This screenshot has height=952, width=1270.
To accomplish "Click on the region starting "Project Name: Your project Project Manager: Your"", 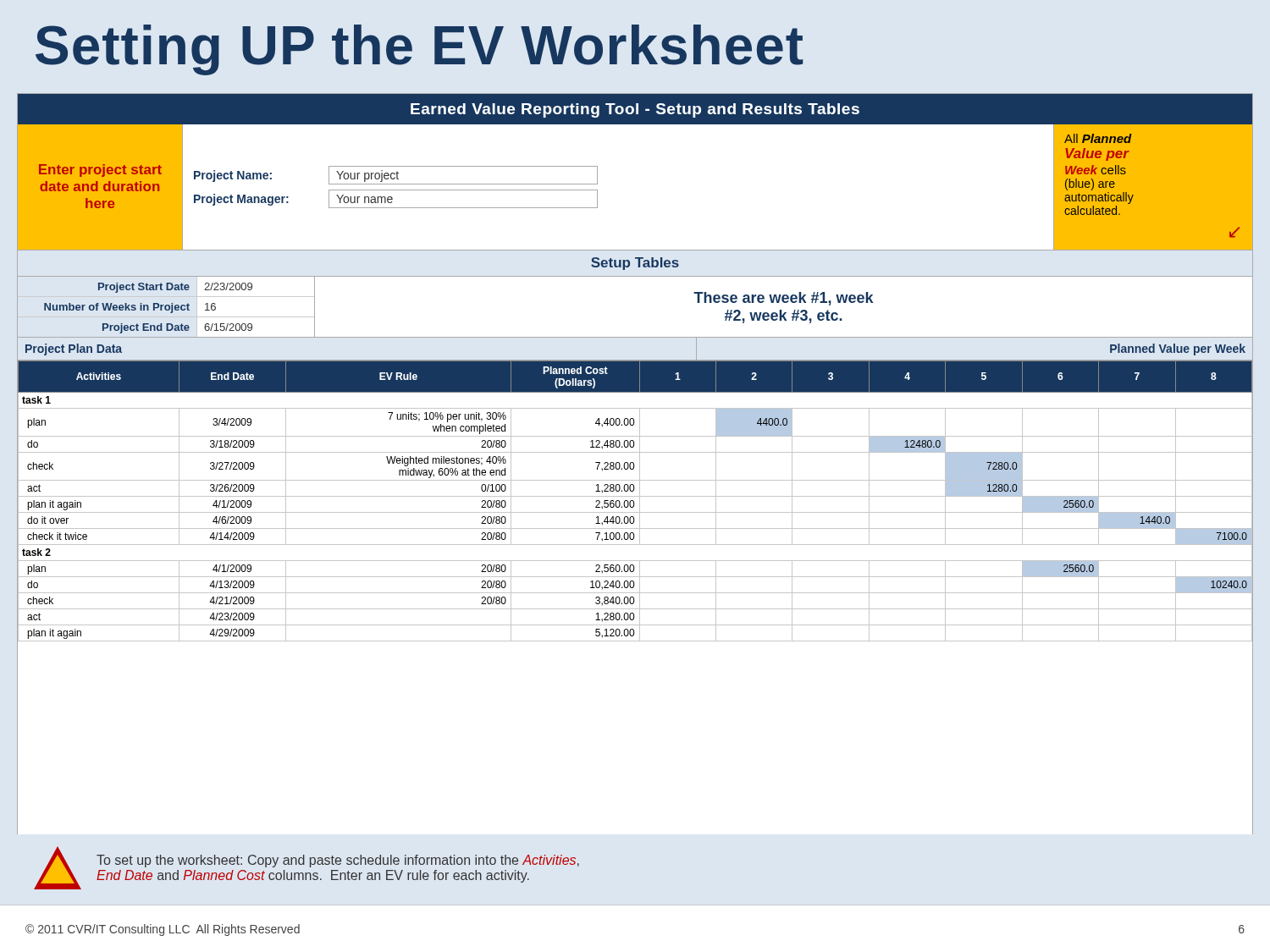I will point(396,175).
